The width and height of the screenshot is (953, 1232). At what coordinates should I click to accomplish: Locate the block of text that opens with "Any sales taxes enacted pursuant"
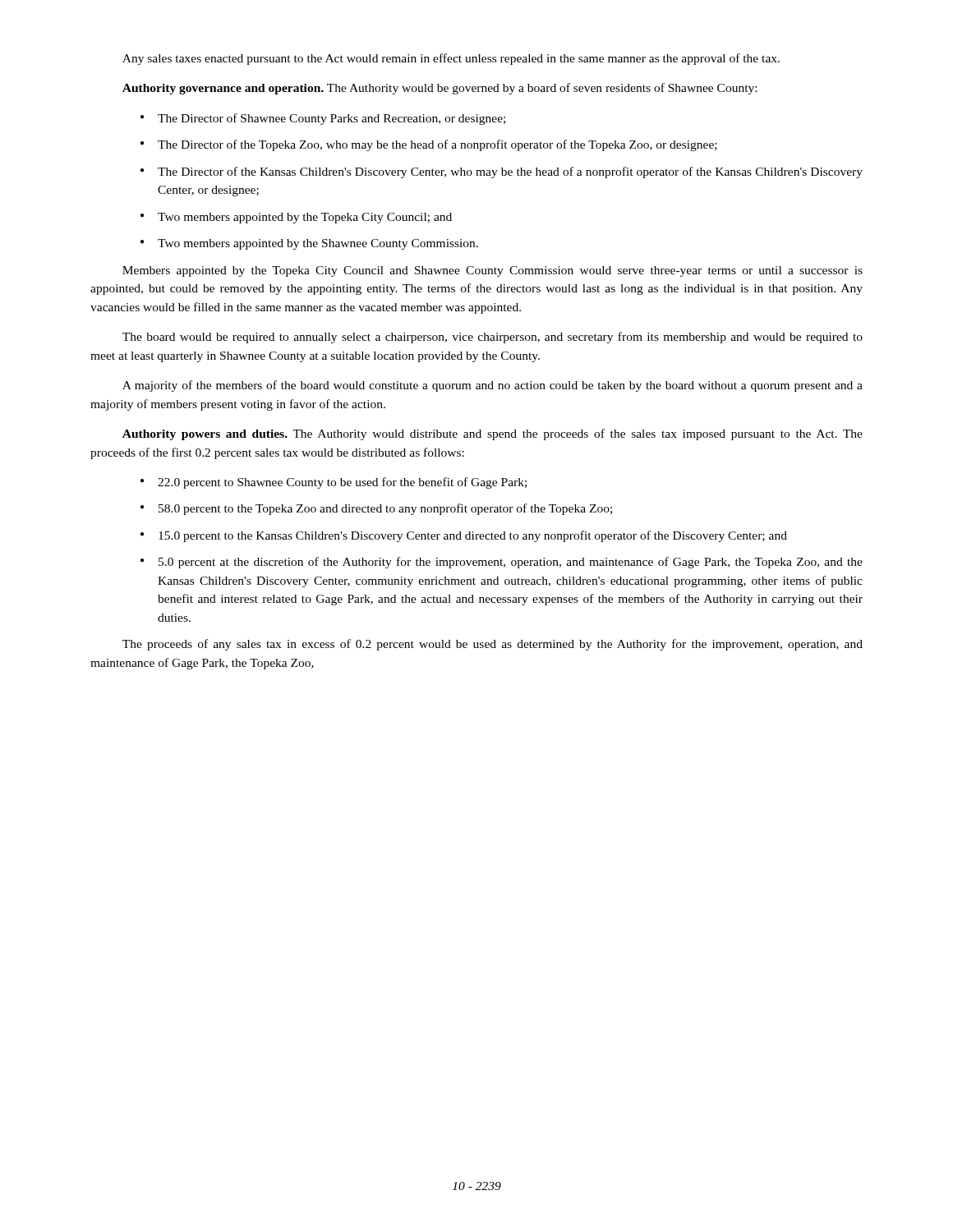[451, 58]
